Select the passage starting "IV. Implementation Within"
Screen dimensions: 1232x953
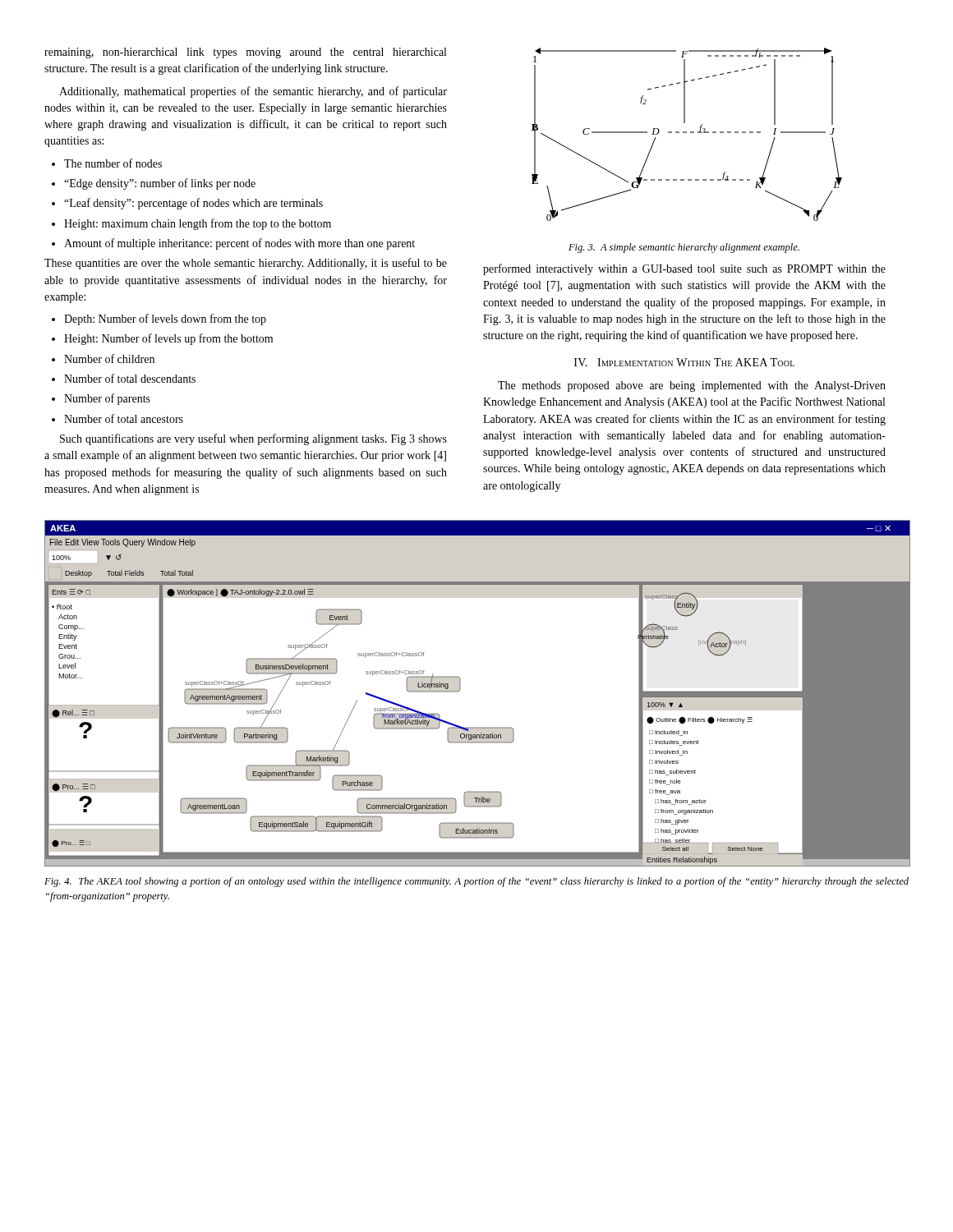pyautogui.click(x=684, y=363)
